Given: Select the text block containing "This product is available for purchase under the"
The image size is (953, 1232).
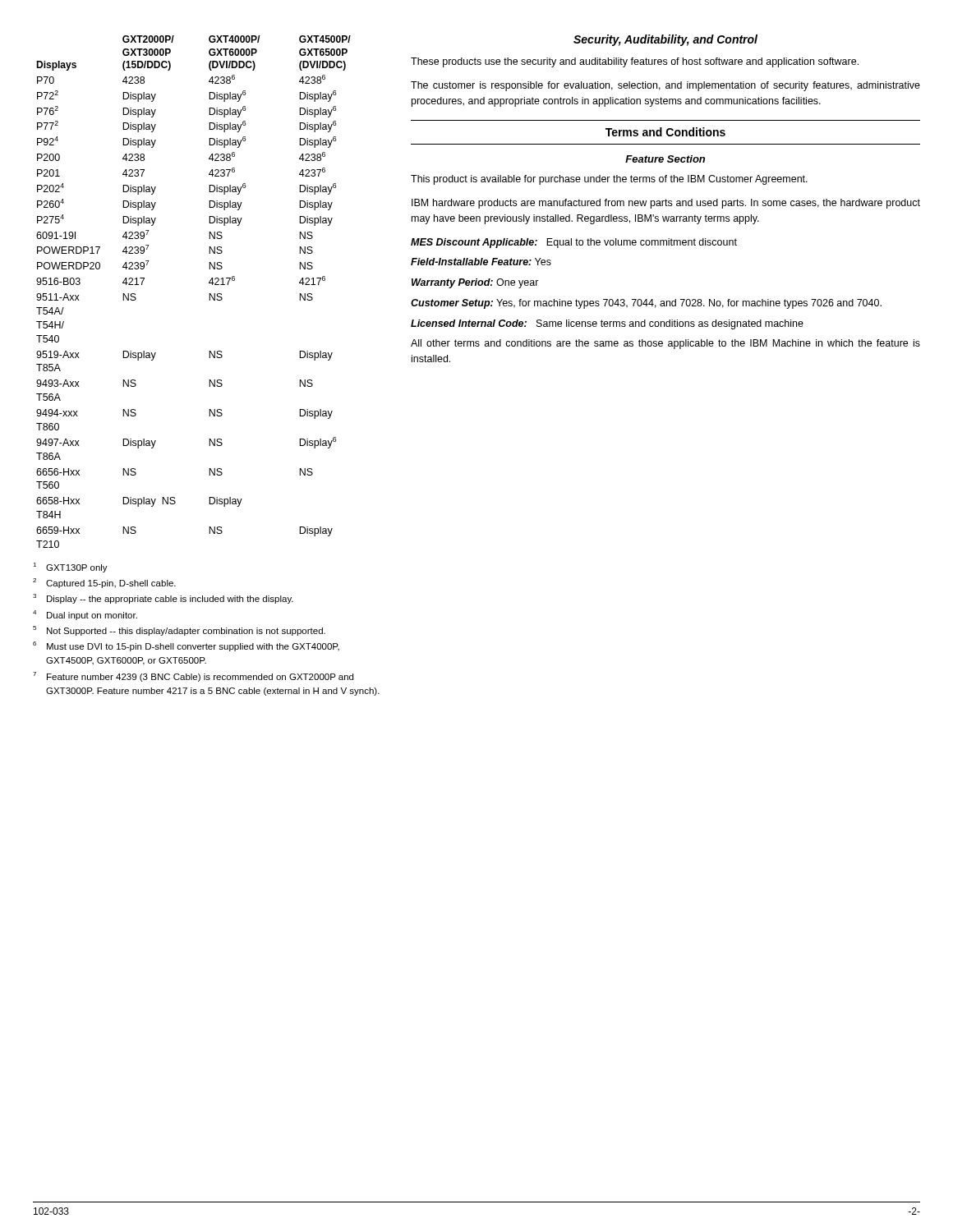Looking at the screenshot, I should click(x=609, y=179).
